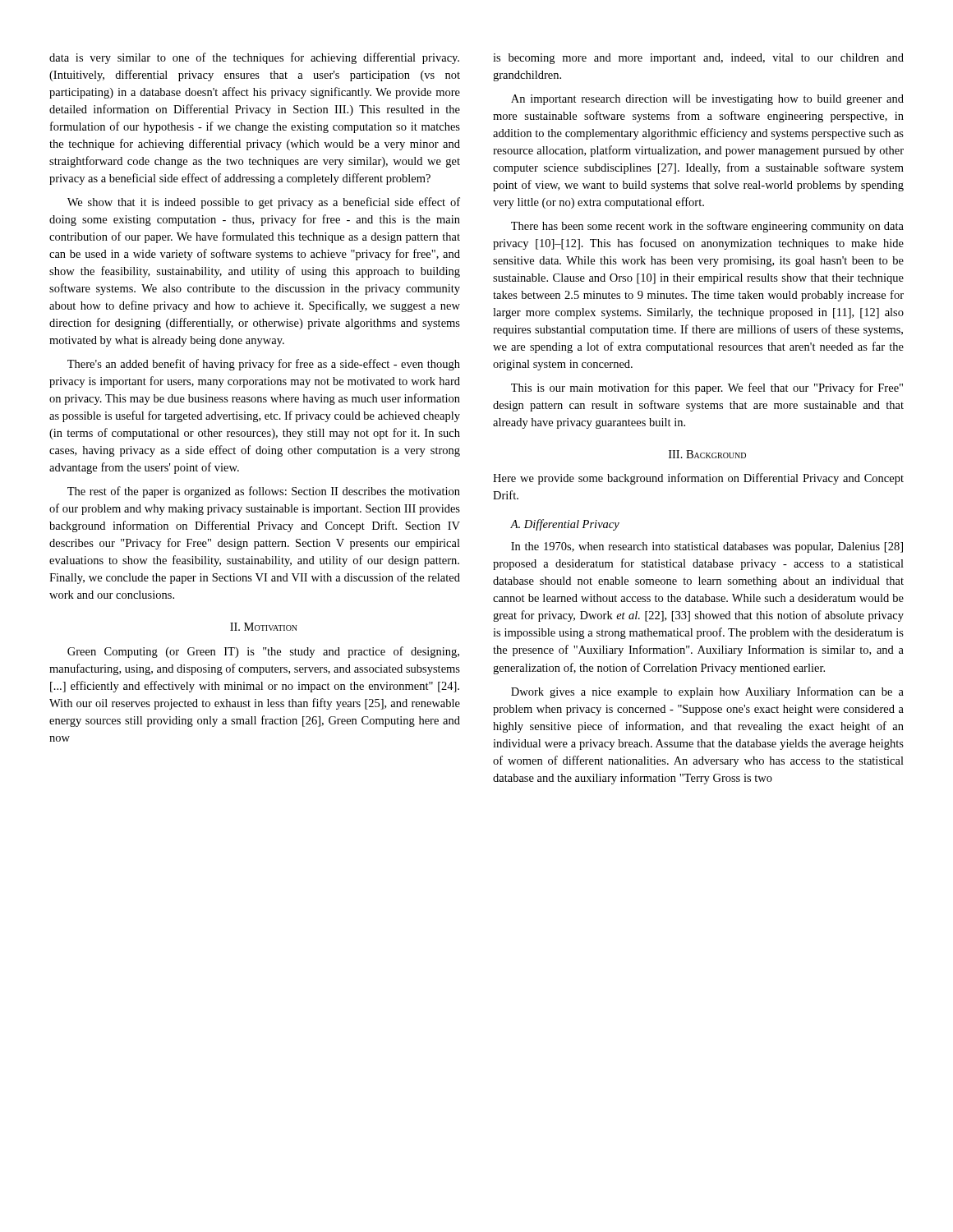953x1232 pixels.
Task: Click on the text block that reads "There has been some recent work in the"
Action: [698, 295]
